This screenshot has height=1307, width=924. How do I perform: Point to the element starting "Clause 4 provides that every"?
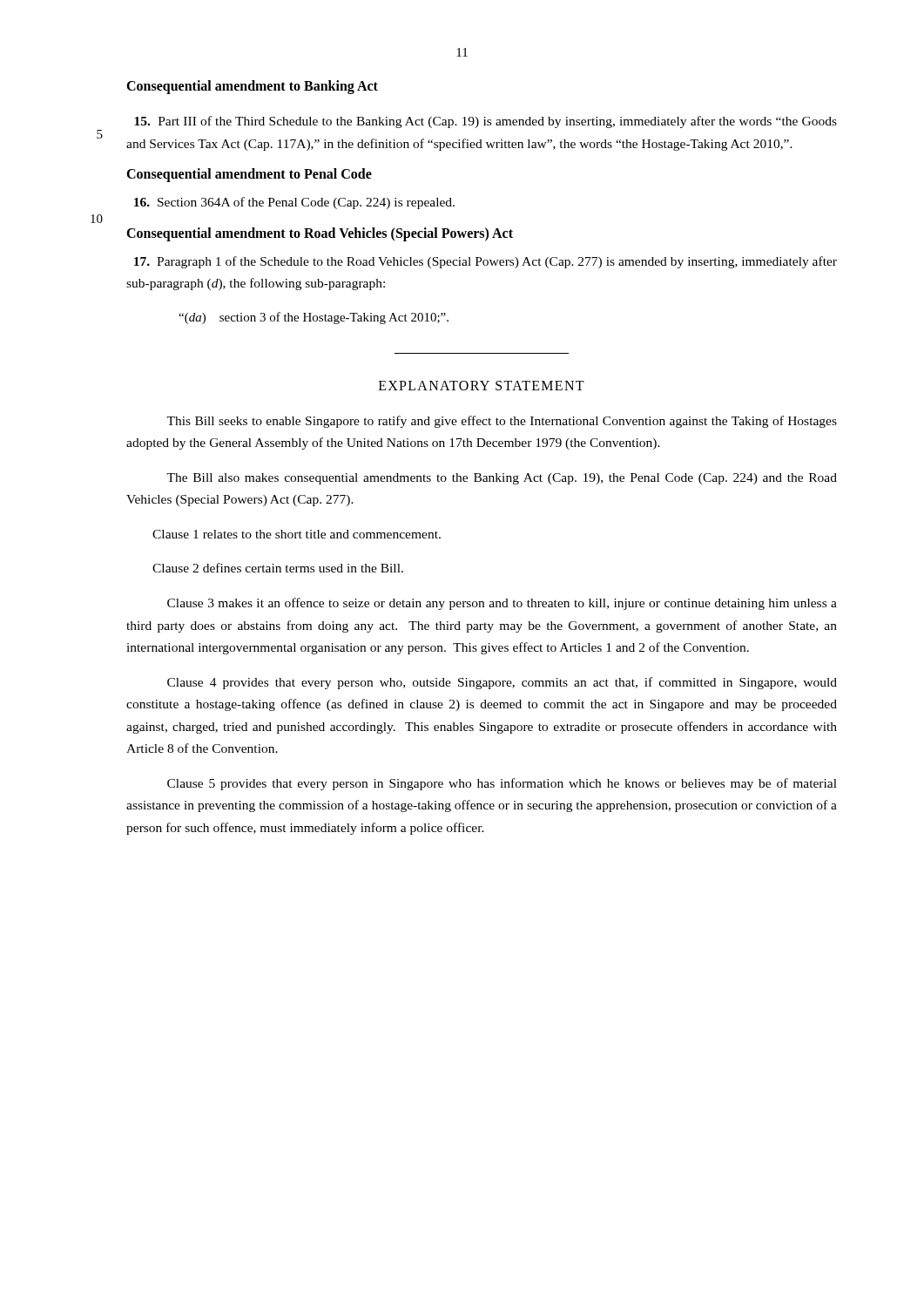click(482, 715)
